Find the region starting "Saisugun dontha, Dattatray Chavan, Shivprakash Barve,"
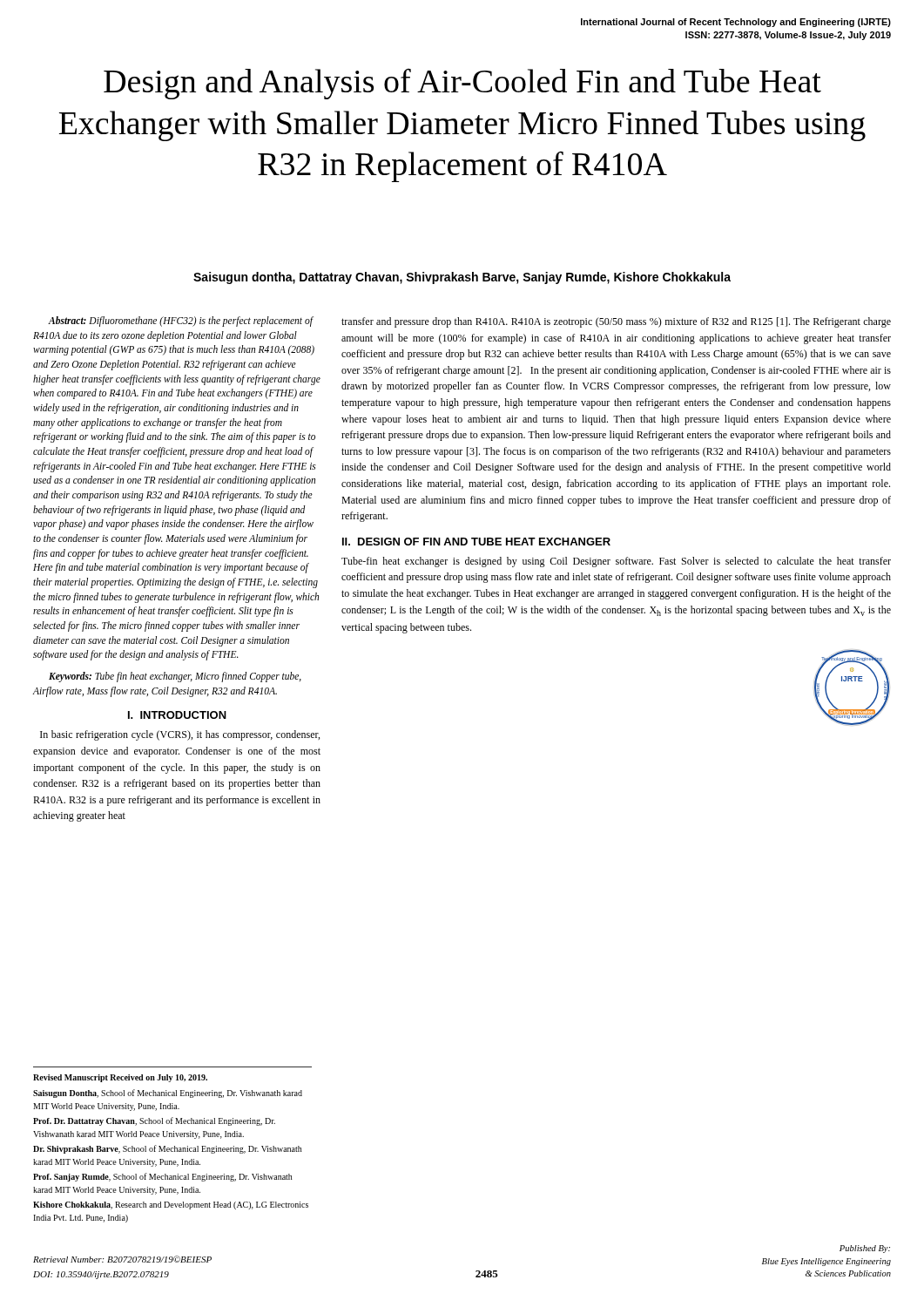924x1307 pixels. [x=462, y=277]
